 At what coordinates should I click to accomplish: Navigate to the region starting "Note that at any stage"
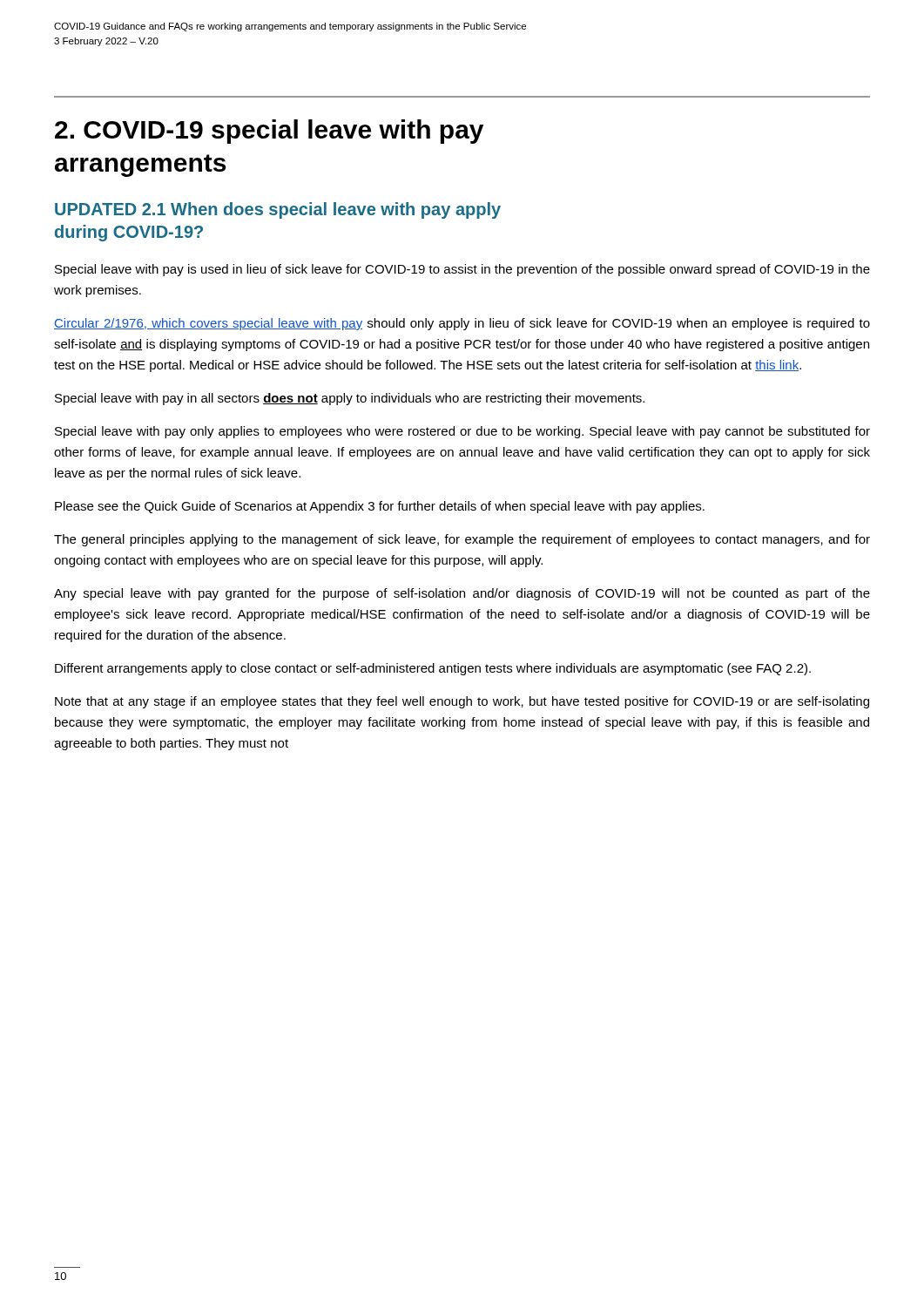pos(462,722)
